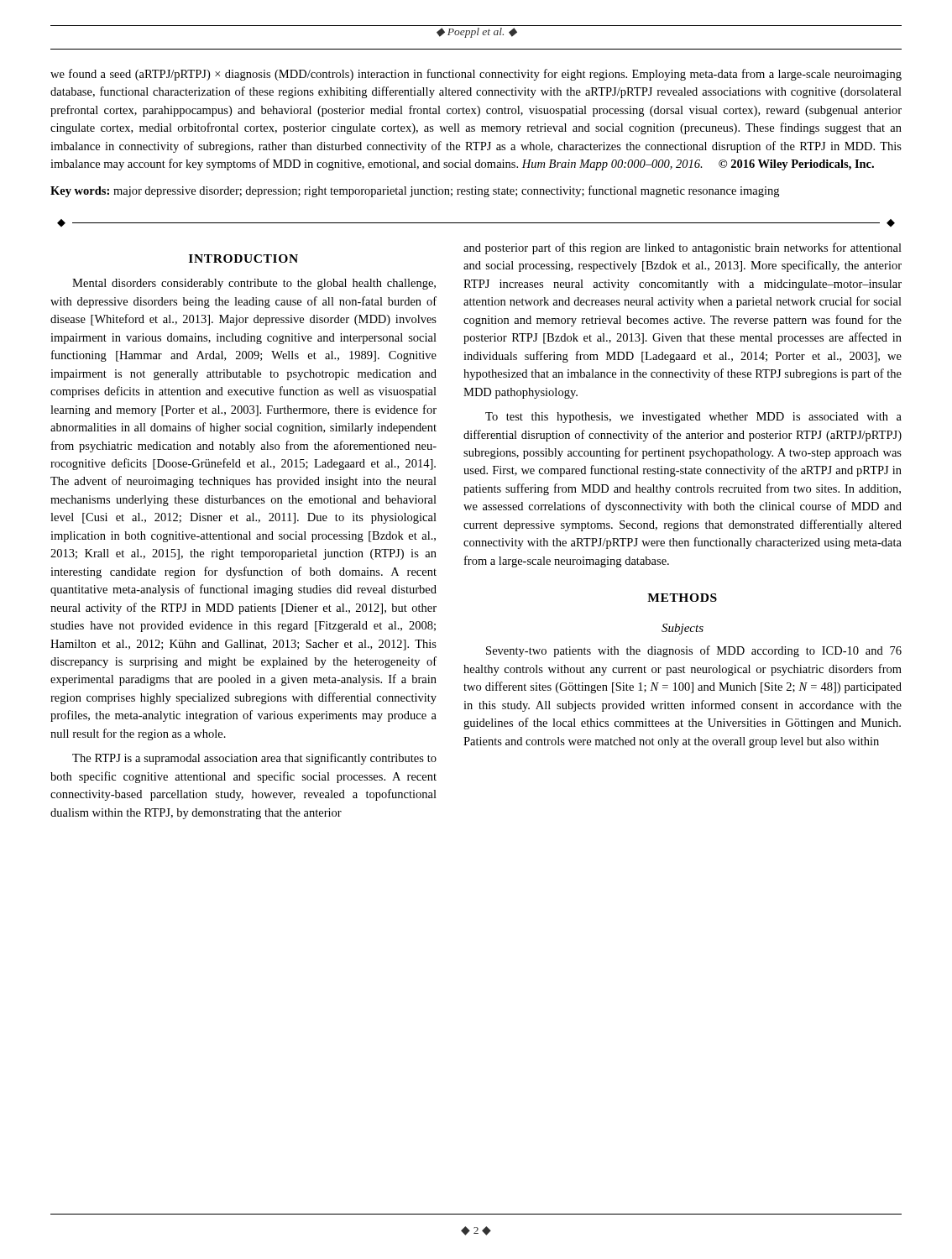
Task: Locate the text block that reads "Seventy-two patients with the diagnosis of"
Action: point(683,696)
